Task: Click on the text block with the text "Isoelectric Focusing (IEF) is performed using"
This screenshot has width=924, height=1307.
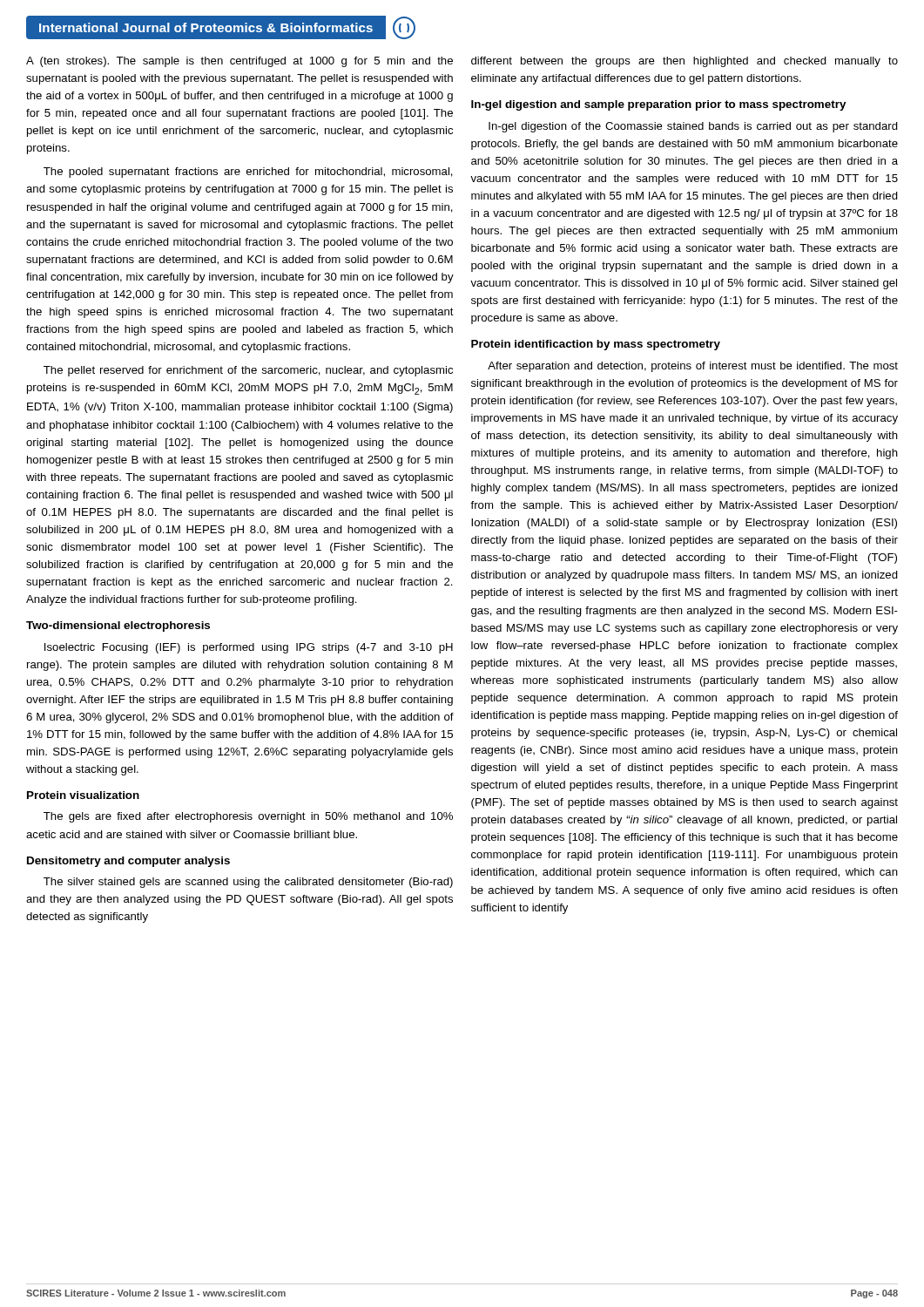Action: point(240,708)
